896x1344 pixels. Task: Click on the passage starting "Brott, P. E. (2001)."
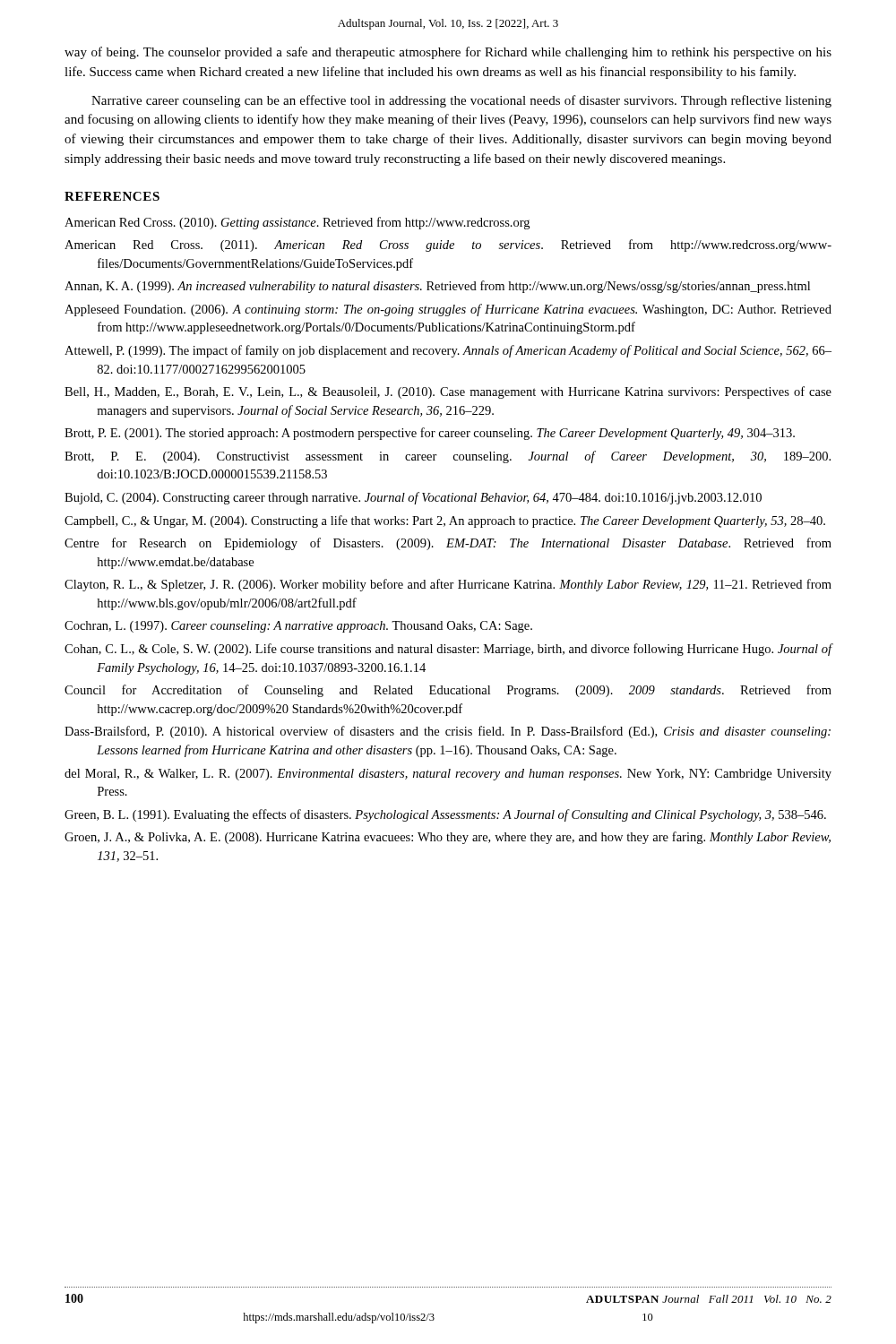click(430, 433)
